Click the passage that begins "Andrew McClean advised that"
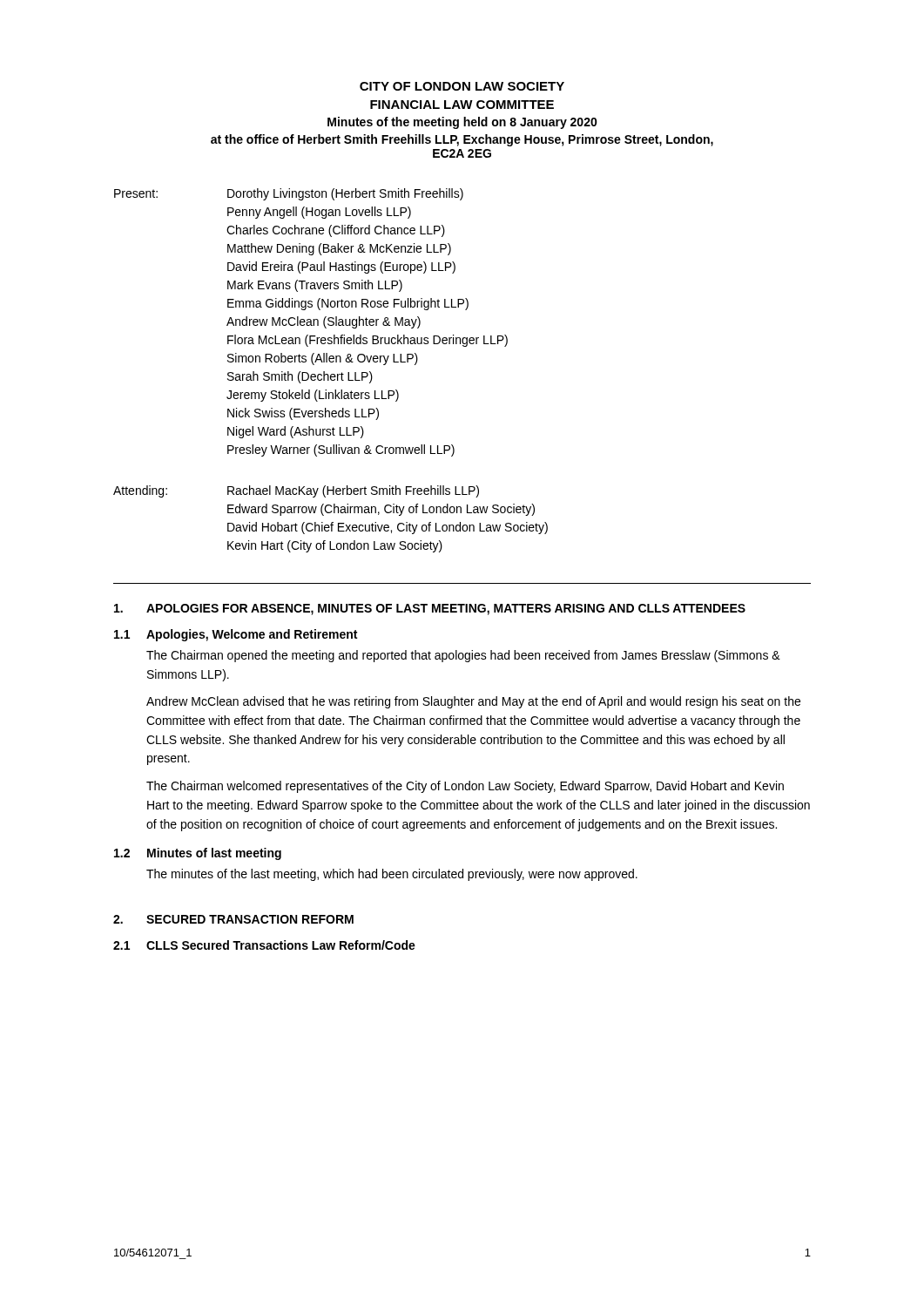 [474, 730]
